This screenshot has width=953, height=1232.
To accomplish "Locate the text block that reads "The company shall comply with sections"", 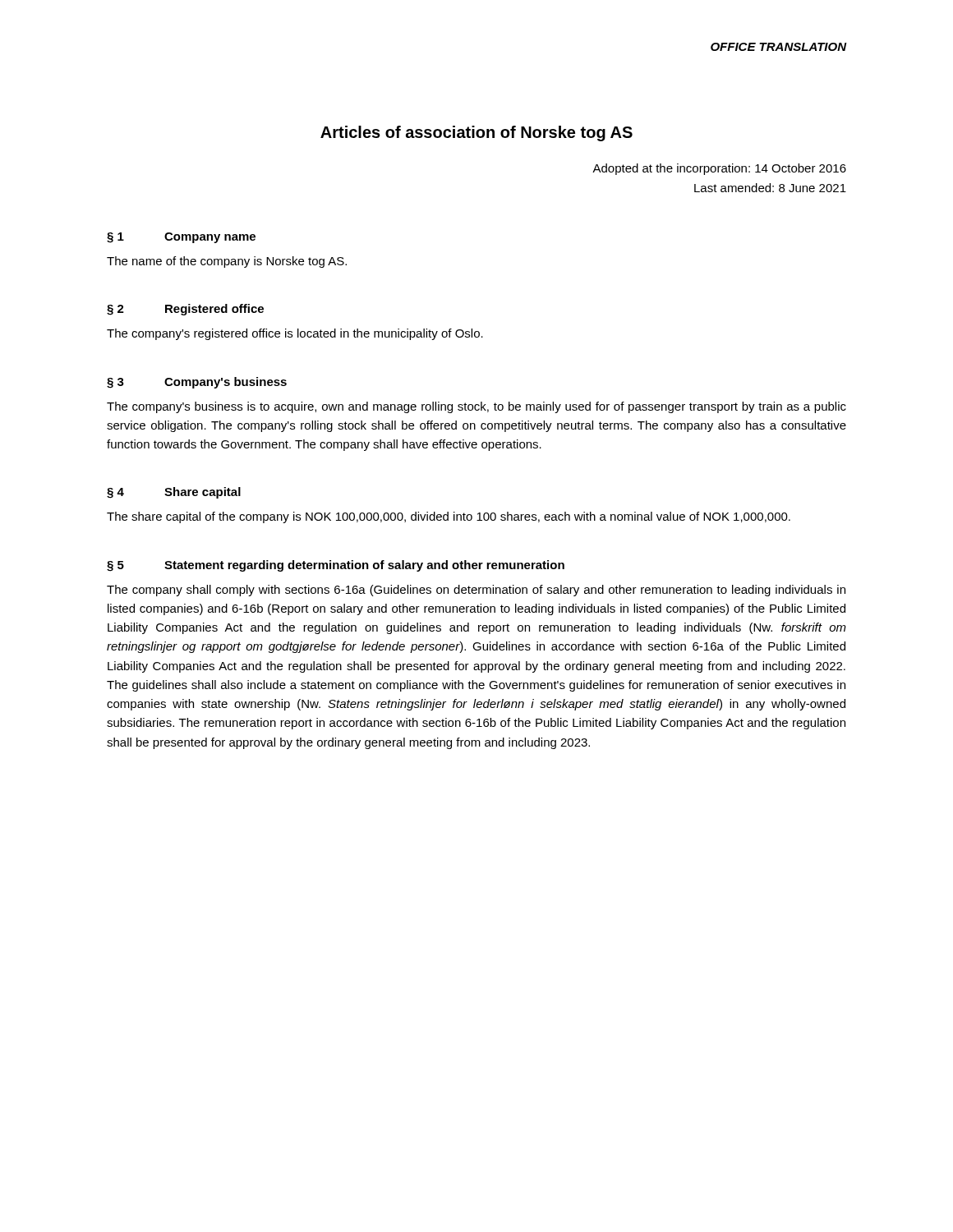I will tap(476, 665).
